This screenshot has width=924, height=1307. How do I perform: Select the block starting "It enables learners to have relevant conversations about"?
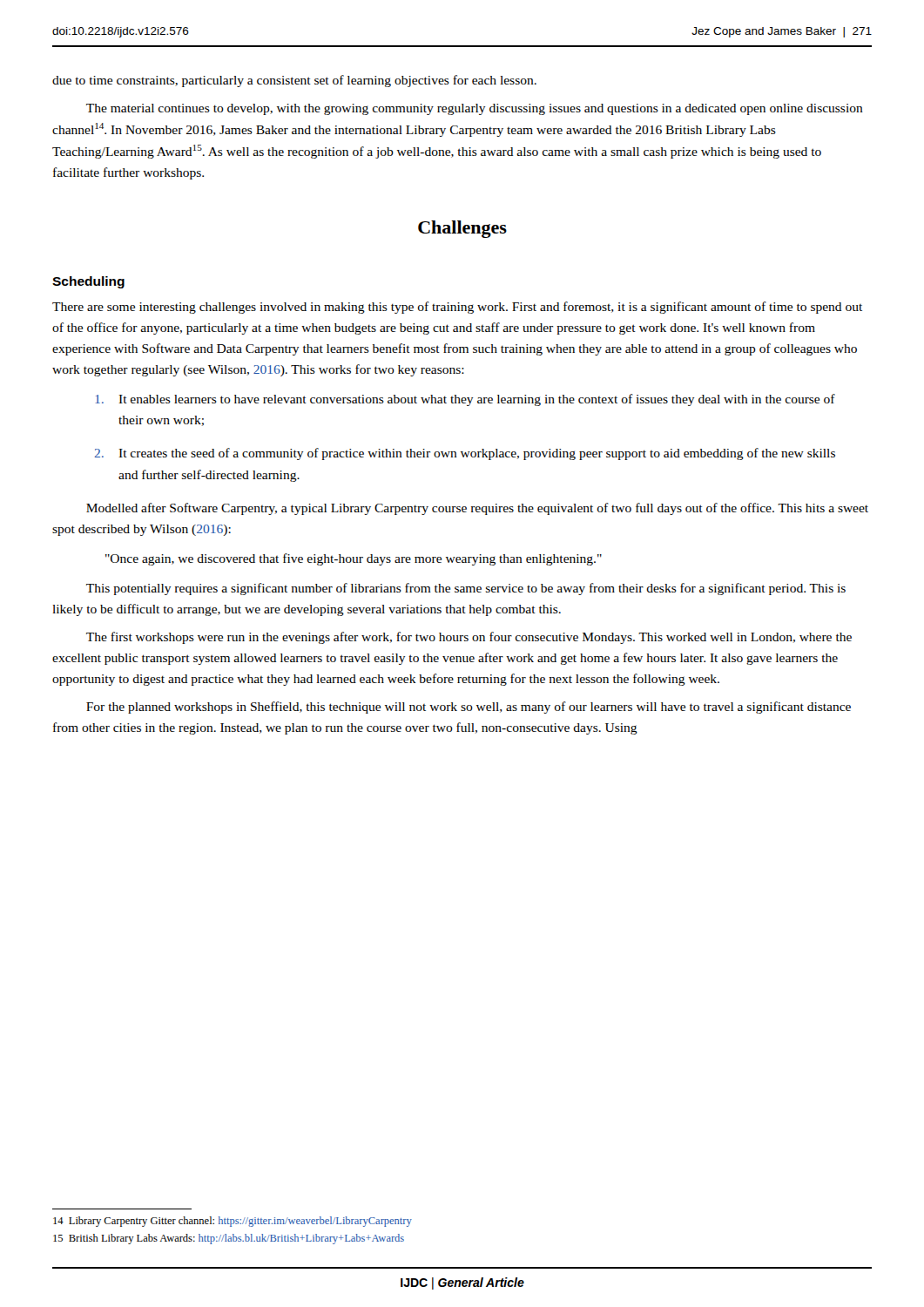tap(470, 410)
